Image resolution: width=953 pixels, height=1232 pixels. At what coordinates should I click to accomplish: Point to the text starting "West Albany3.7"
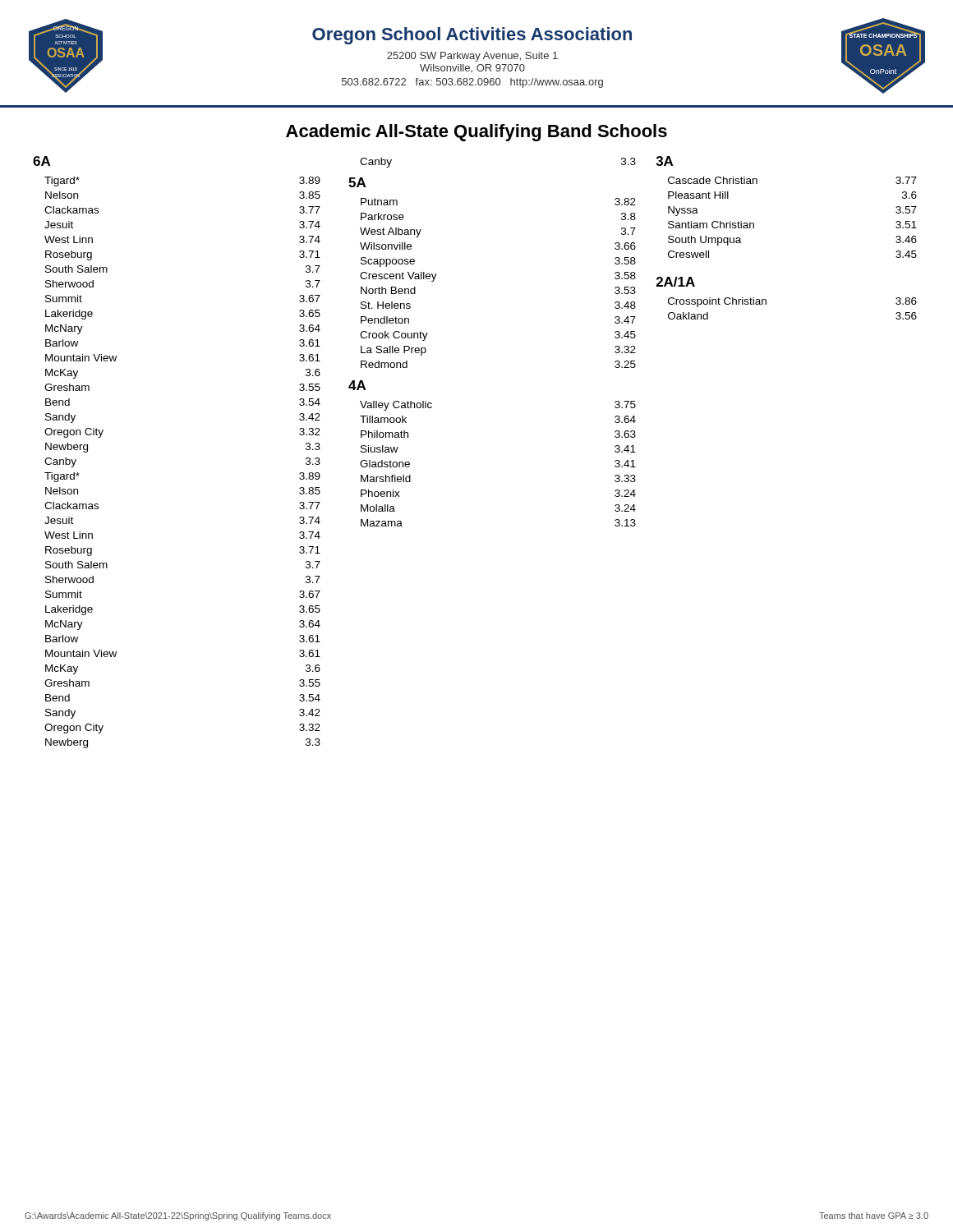391,232
